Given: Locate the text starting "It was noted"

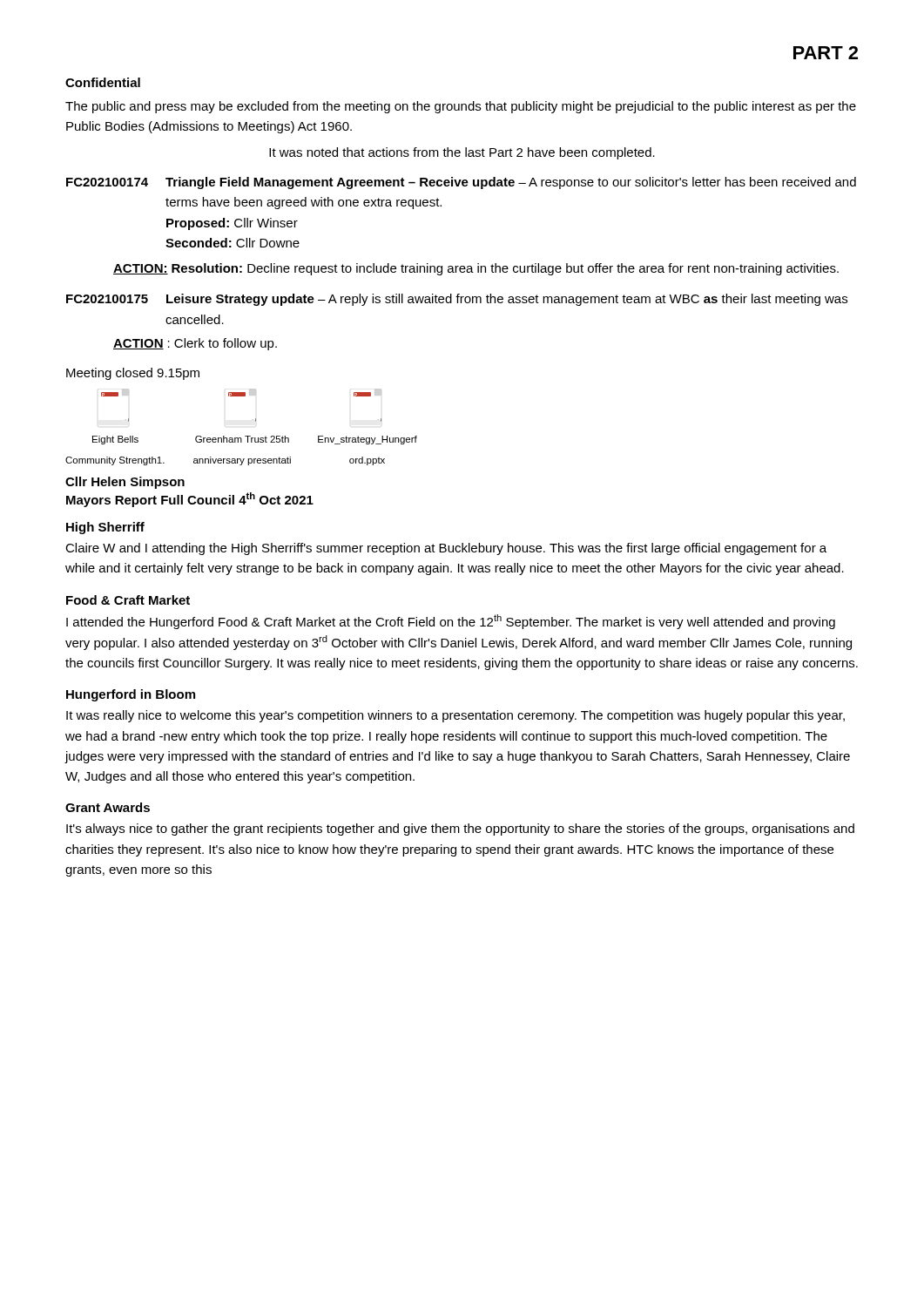Looking at the screenshot, I should [462, 152].
